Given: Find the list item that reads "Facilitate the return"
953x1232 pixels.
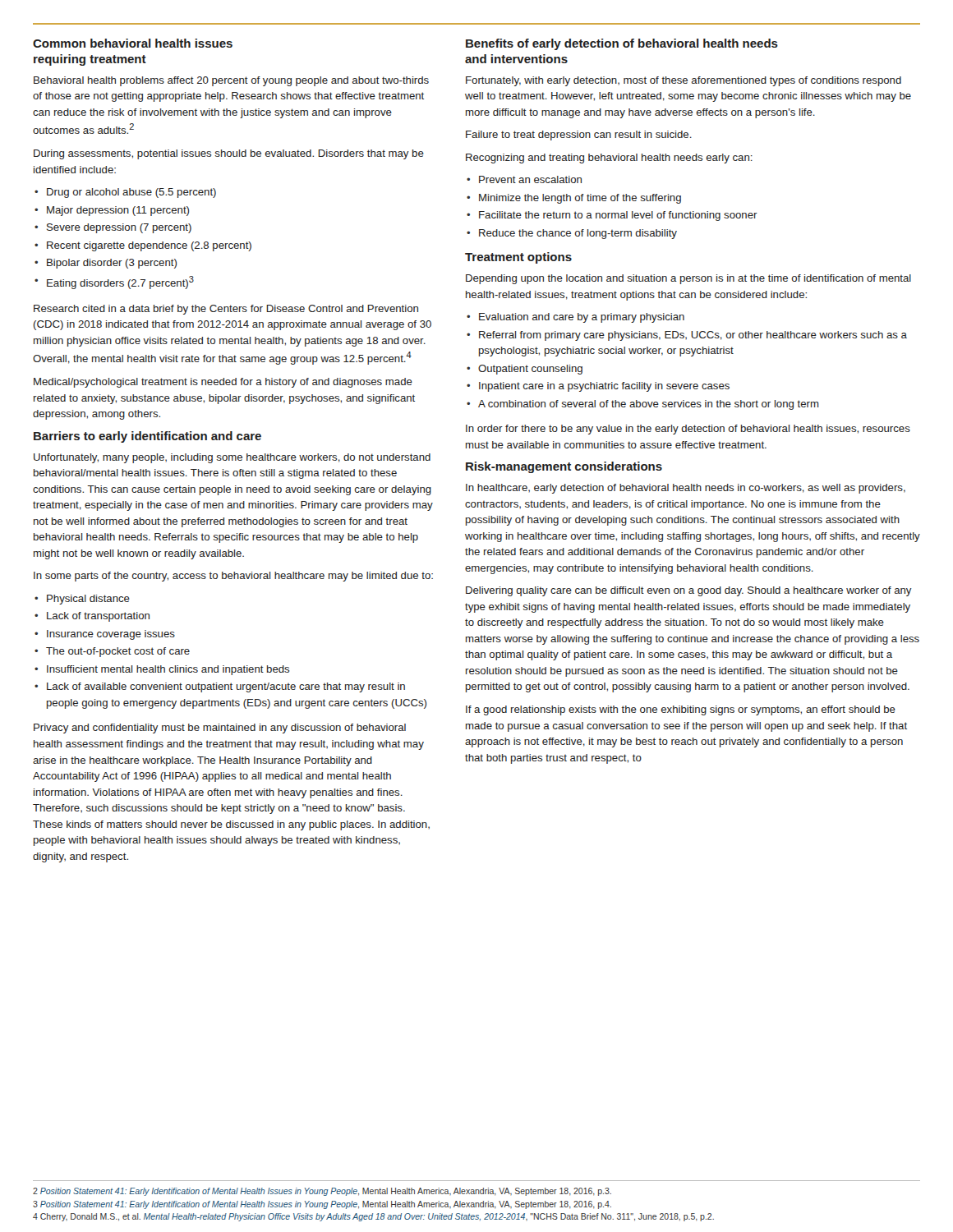Looking at the screenshot, I should click(x=699, y=215).
